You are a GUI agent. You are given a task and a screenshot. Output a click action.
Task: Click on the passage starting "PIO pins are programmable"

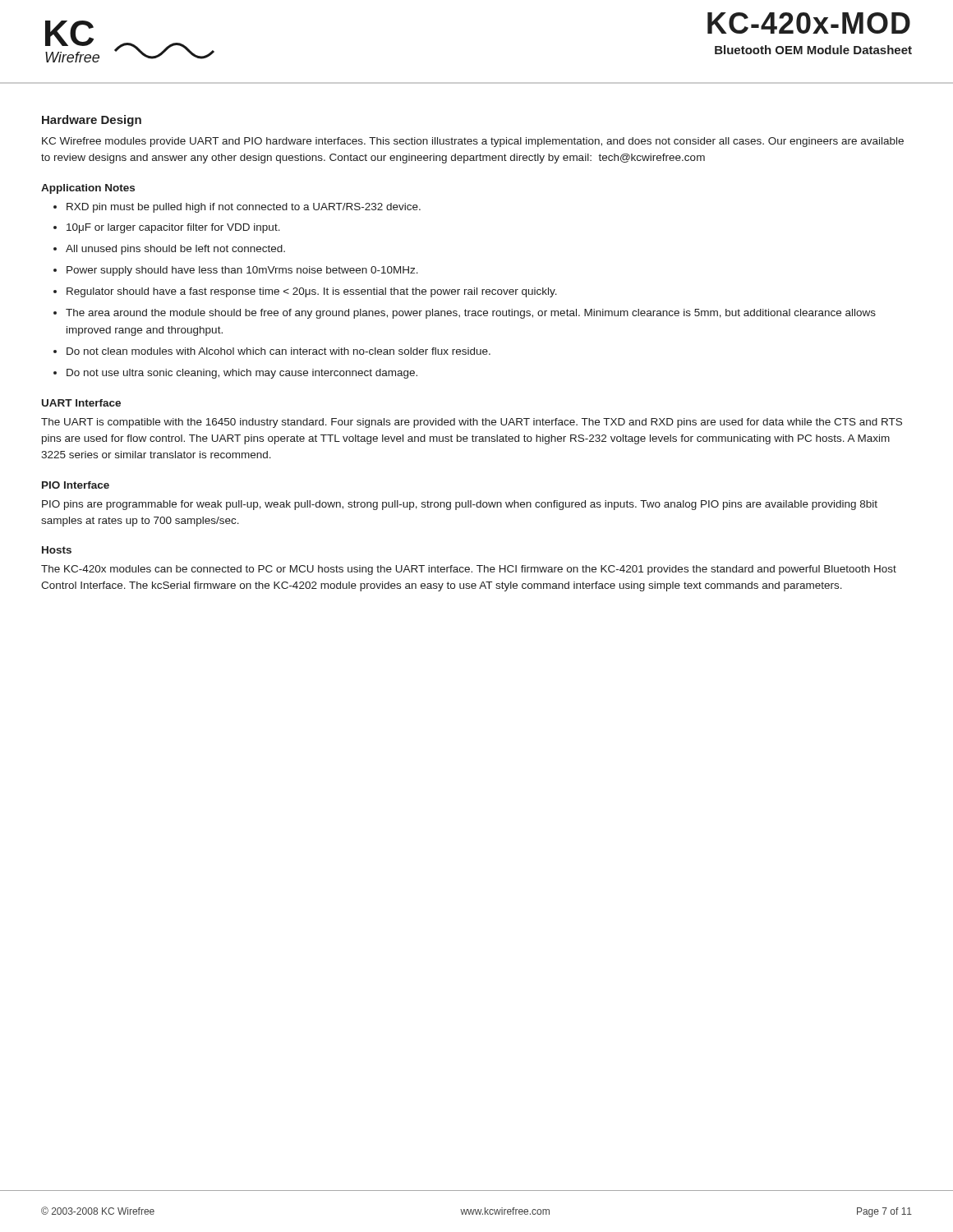pos(459,512)
